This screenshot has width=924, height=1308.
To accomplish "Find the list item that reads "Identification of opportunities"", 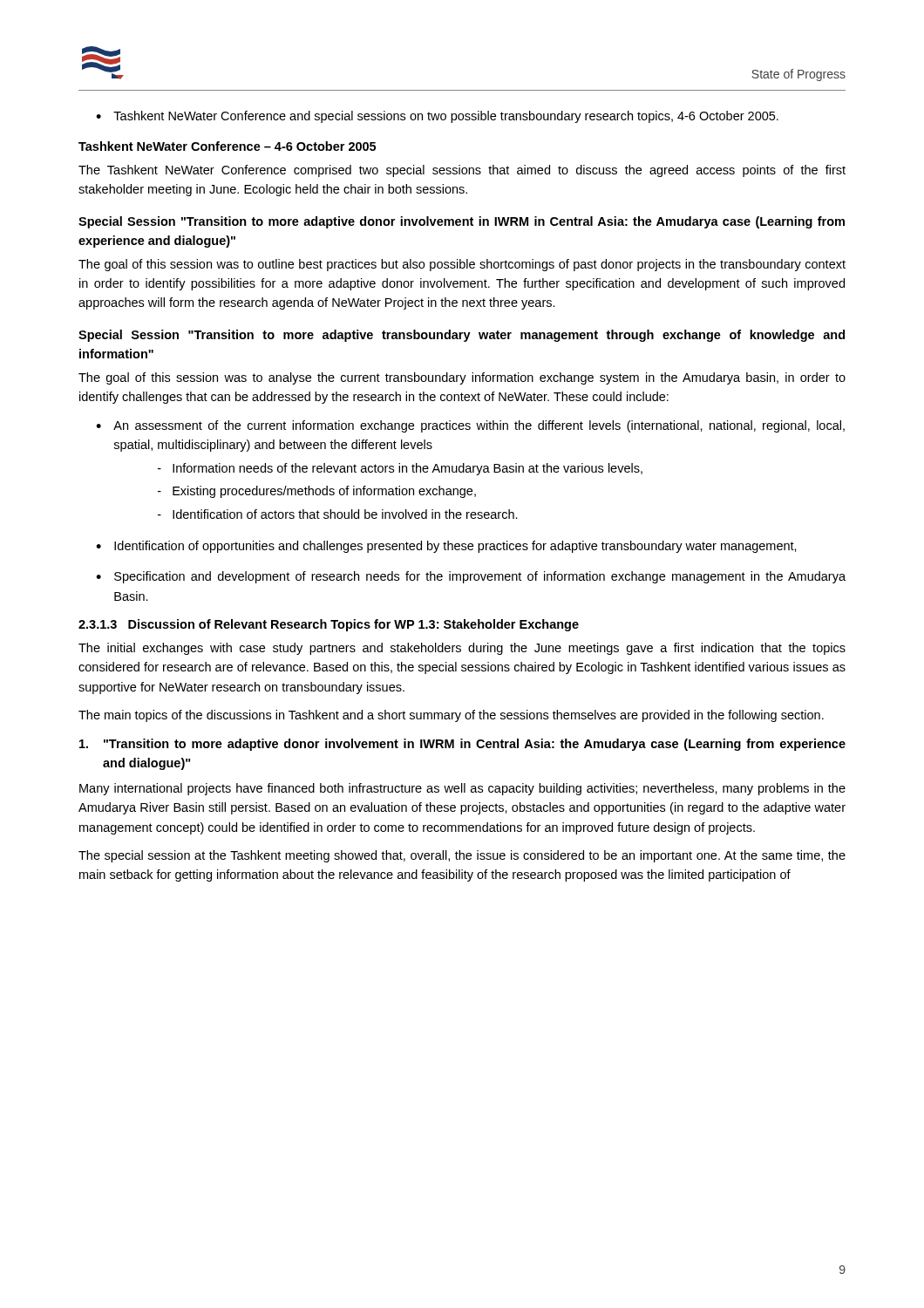I will tap(462, 547).
